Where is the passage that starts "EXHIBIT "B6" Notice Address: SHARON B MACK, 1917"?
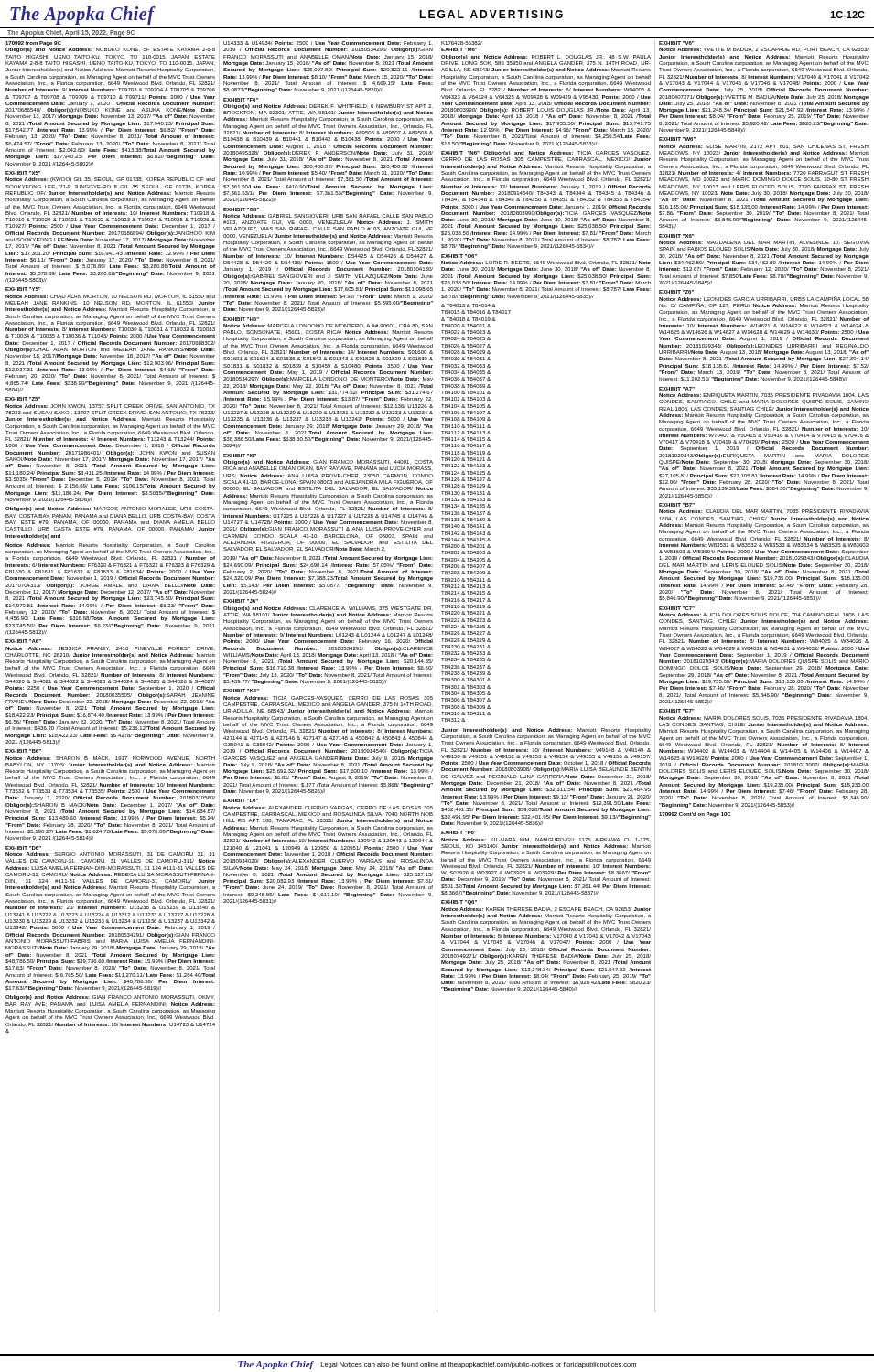This screenshot has width=874, height=1372. coord(110,795)
